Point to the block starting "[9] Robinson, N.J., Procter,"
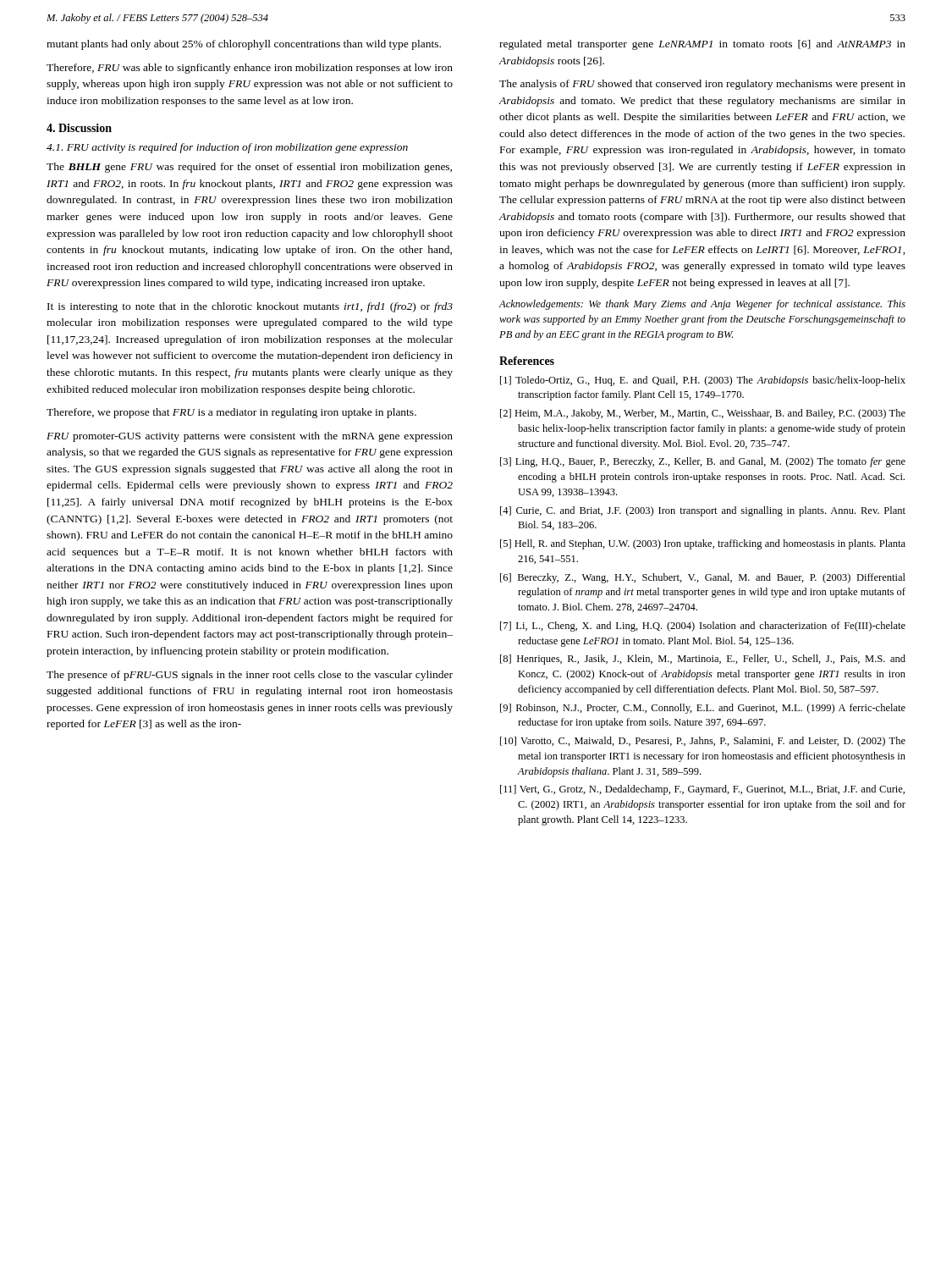This screenshot has height=1270, width=952. (702, 715)
